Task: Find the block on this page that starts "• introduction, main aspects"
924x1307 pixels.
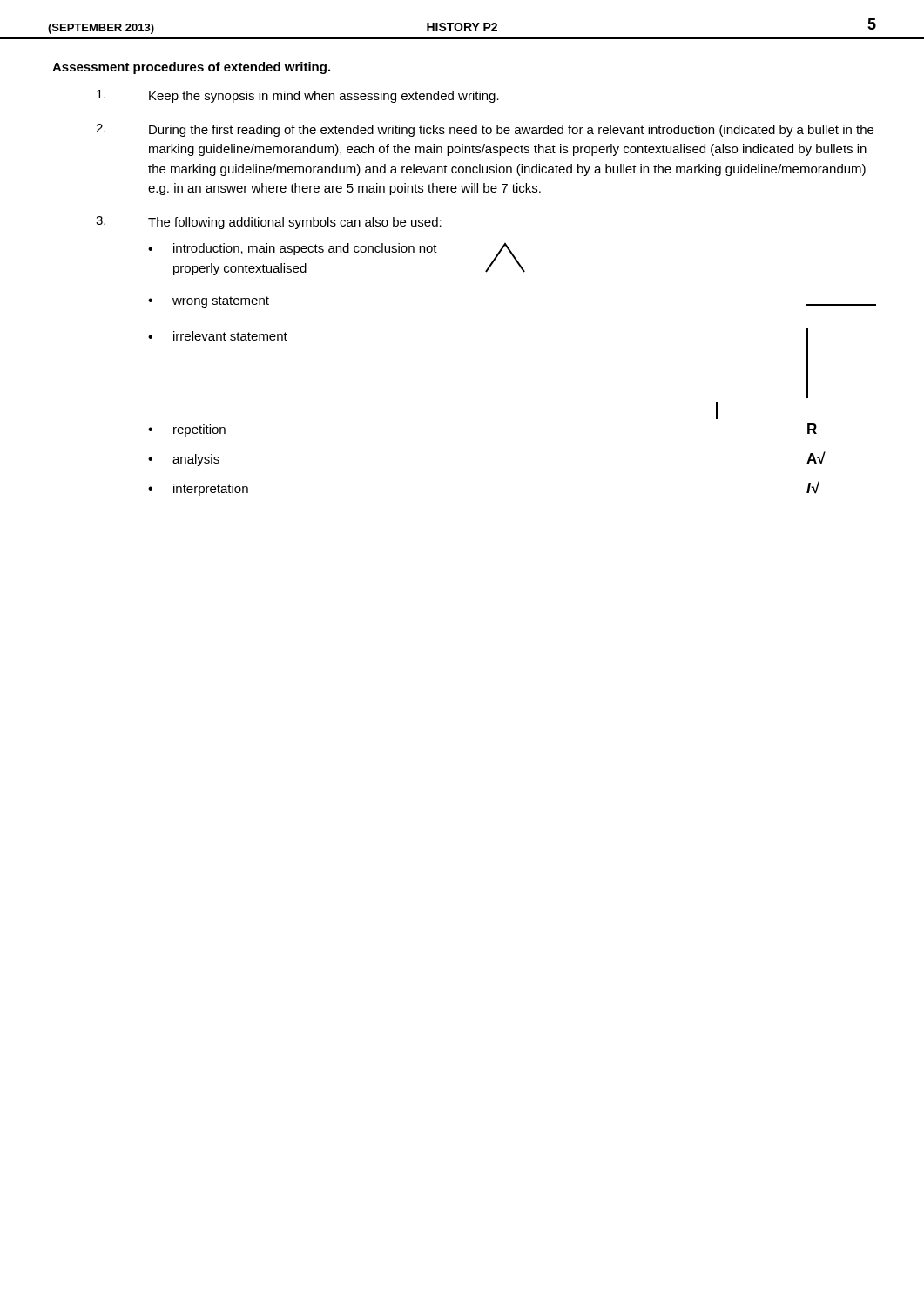Action: point(351,258)
